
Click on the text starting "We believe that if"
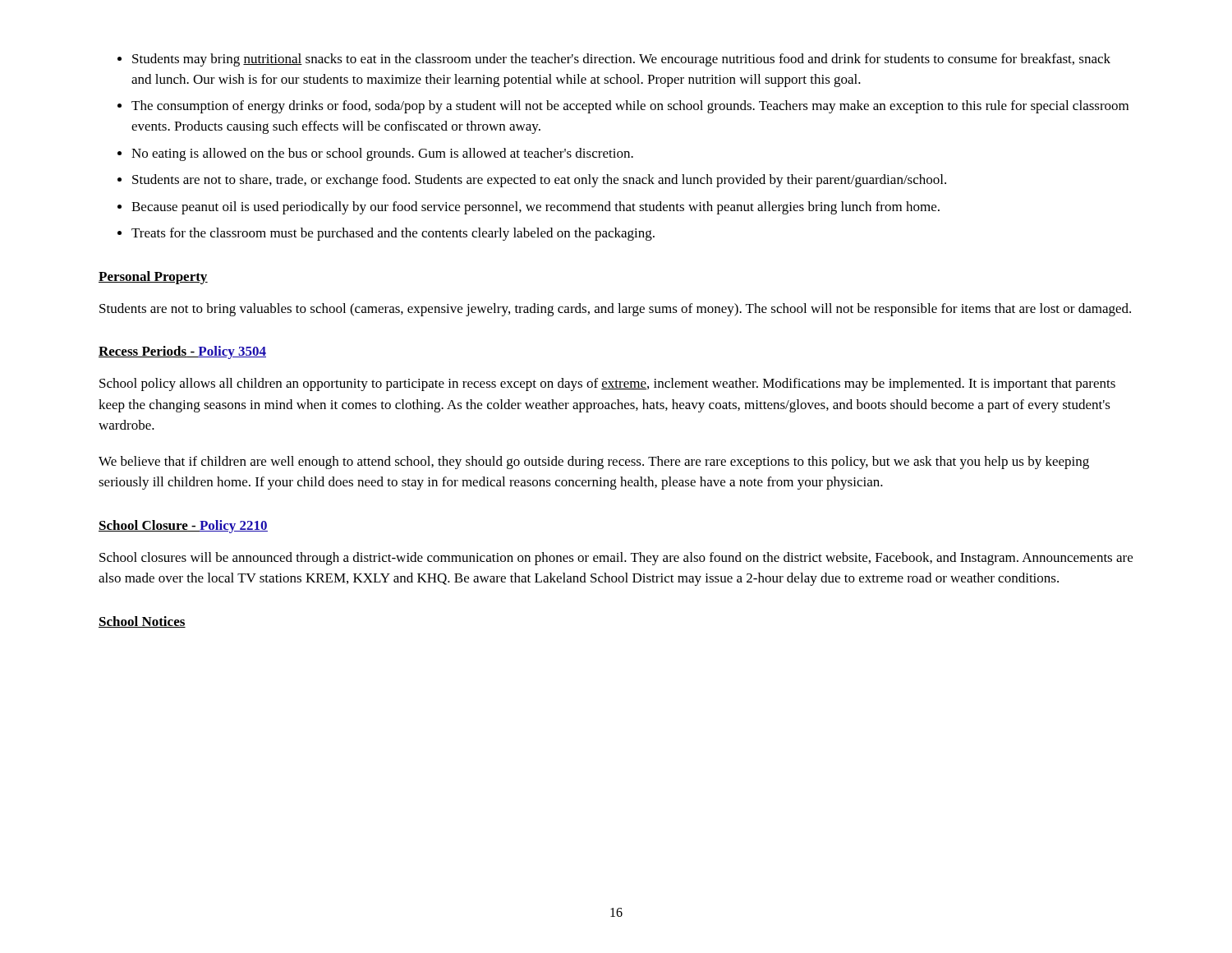[x=594, y=472]
